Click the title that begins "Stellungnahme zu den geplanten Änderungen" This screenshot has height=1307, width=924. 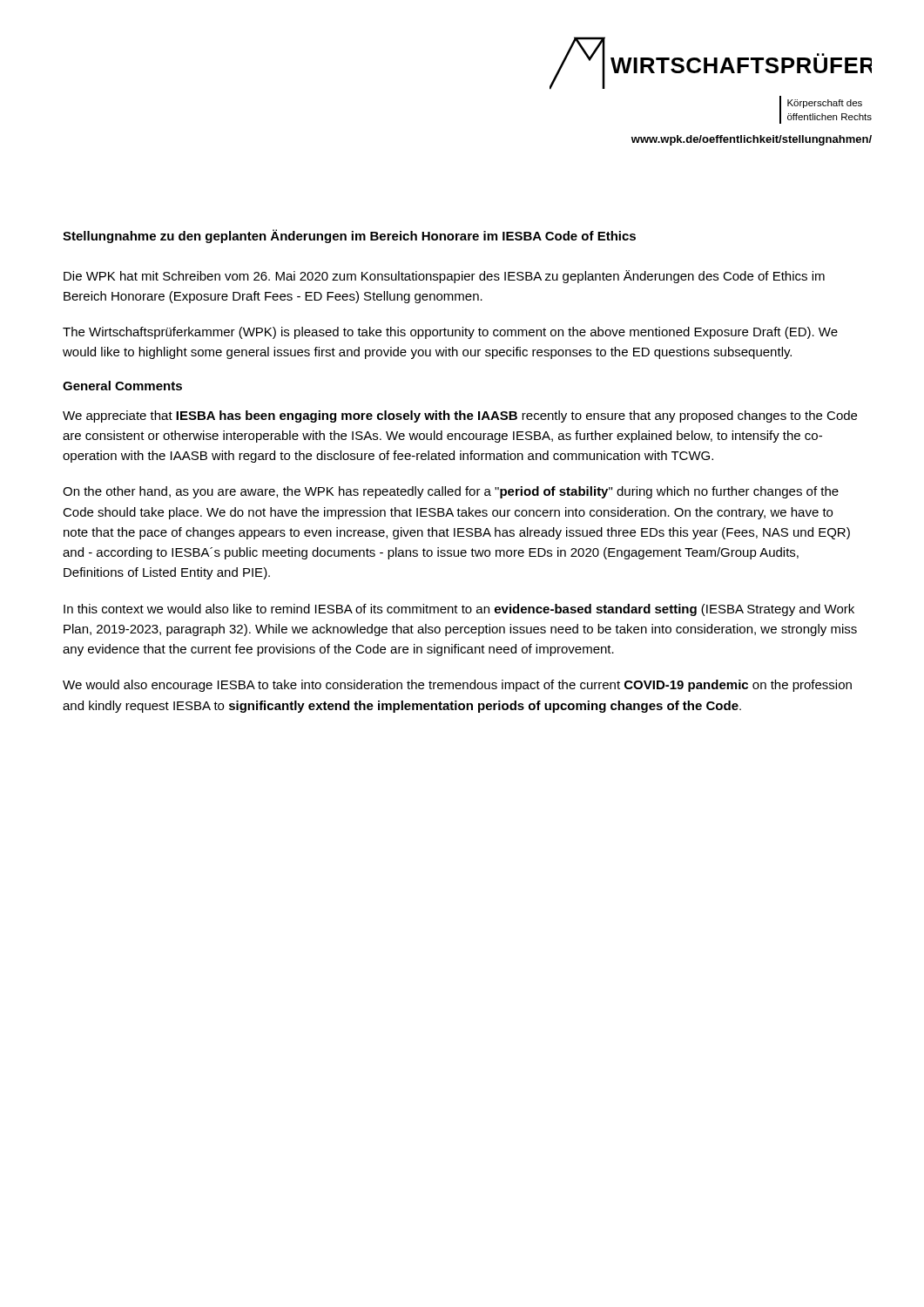point(462,236)
